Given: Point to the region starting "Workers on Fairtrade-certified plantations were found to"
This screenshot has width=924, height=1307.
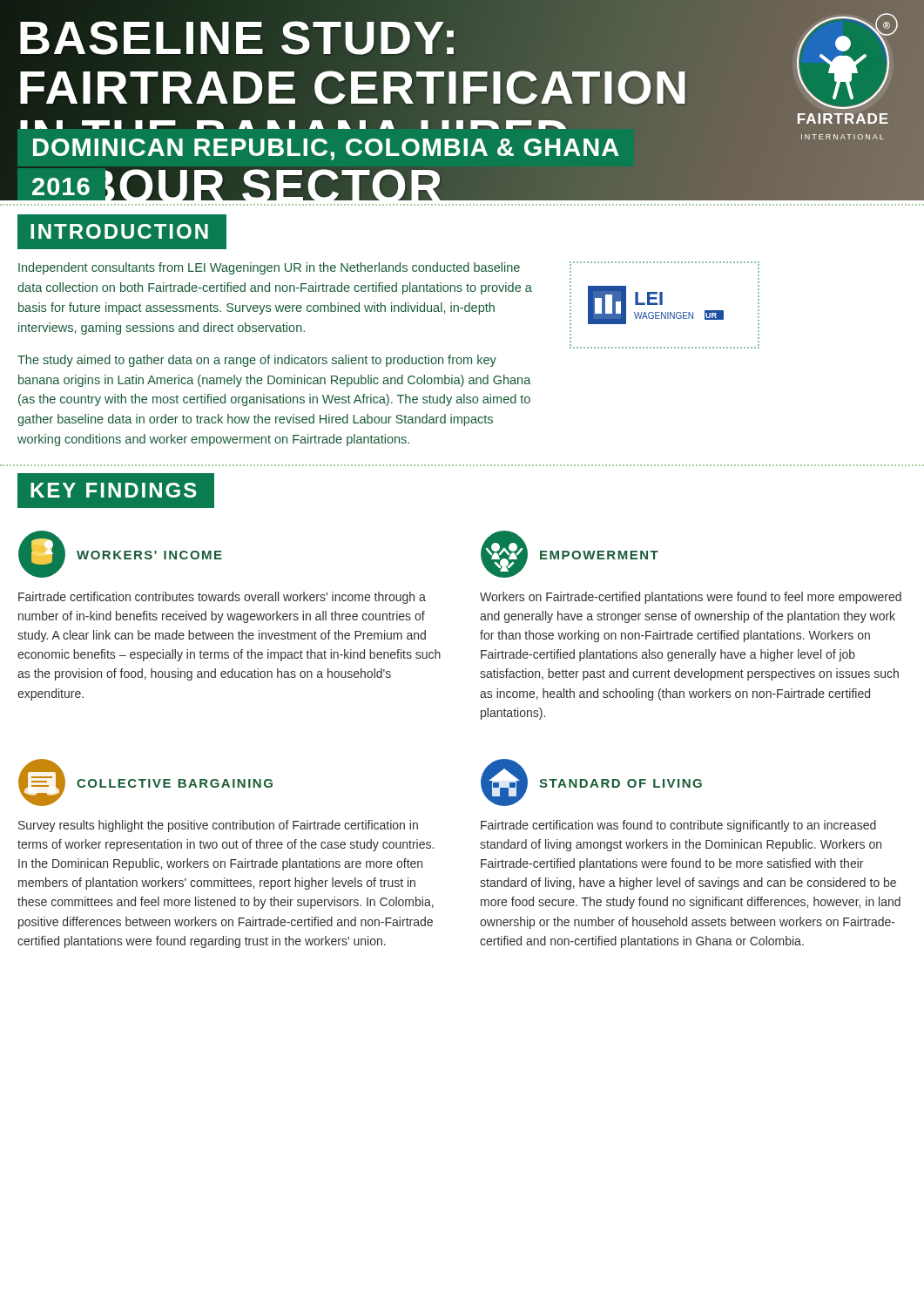Looking at the screenshot, I should (x=693, y=655).
